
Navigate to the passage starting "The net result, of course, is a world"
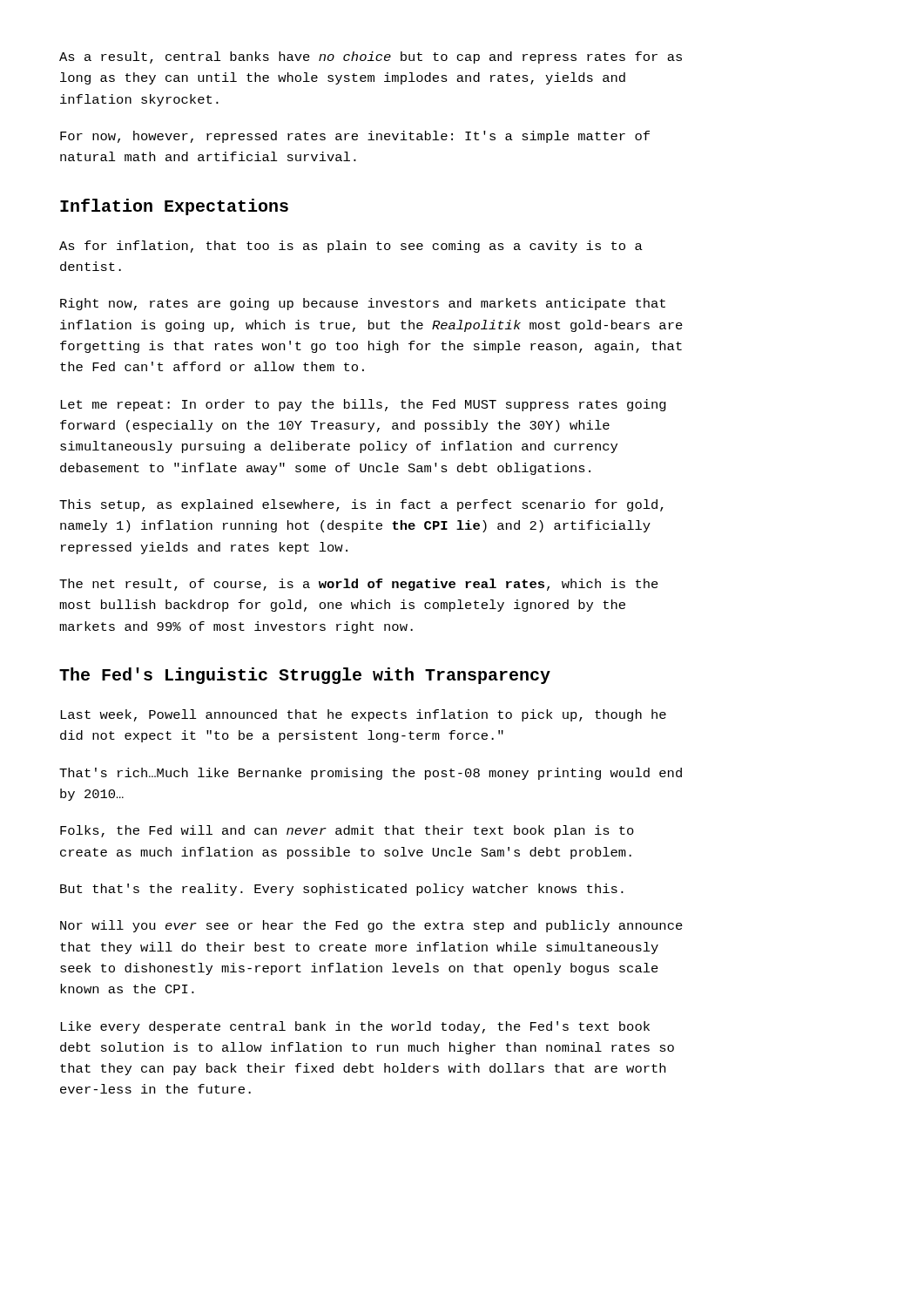(359, 606)
